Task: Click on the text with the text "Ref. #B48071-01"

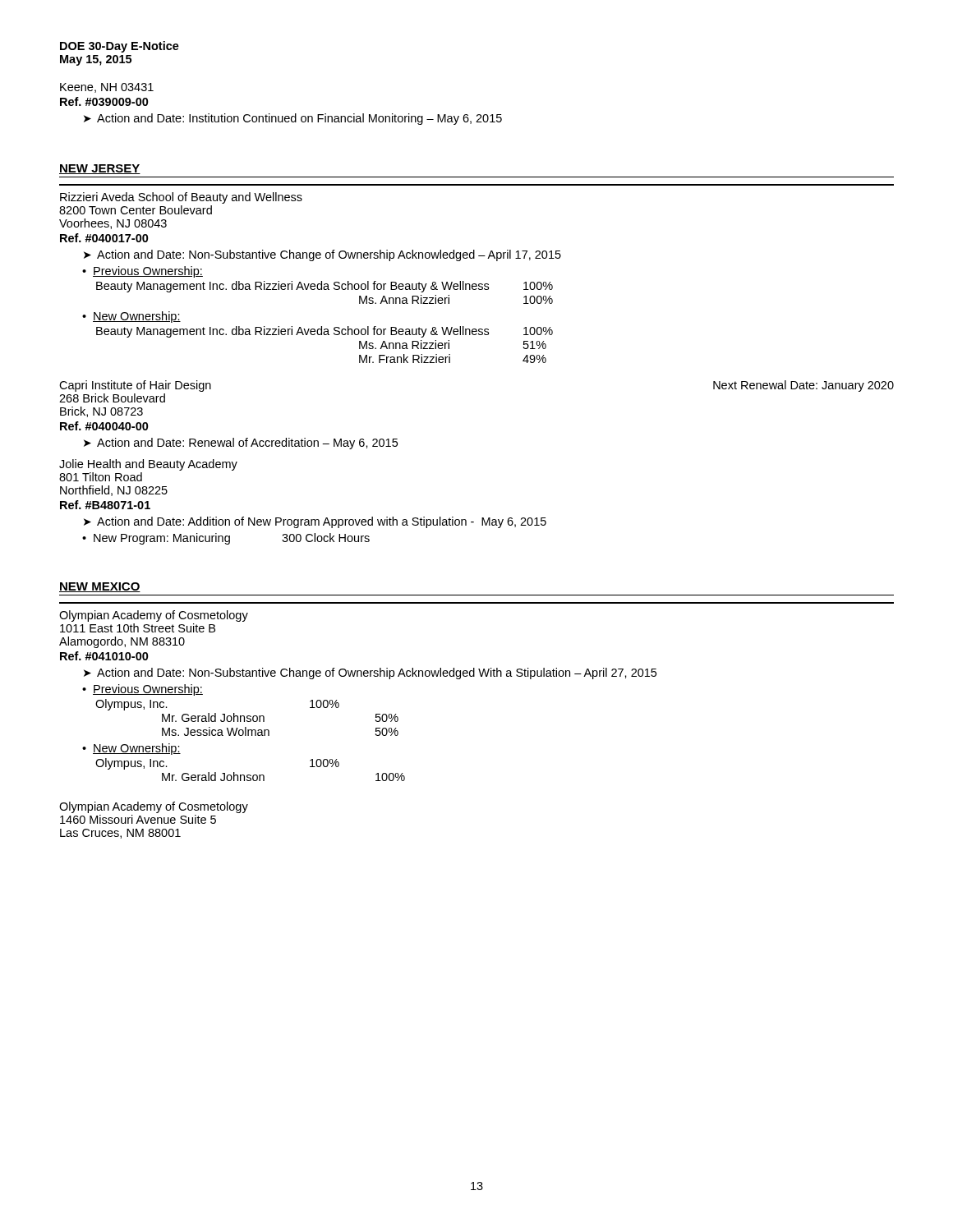Action: (105, 505)
